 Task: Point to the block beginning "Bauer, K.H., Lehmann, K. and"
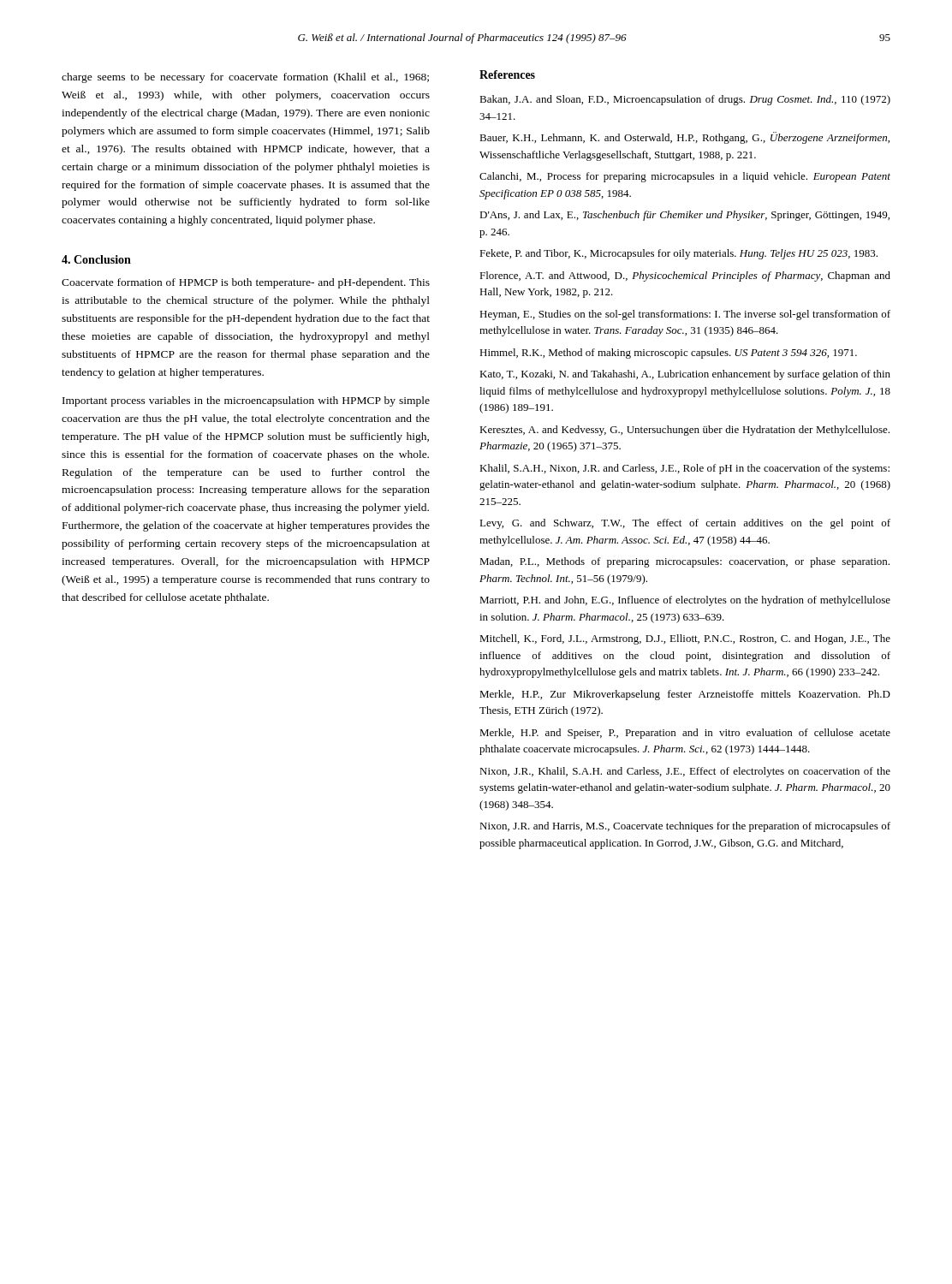coord(685,146)
